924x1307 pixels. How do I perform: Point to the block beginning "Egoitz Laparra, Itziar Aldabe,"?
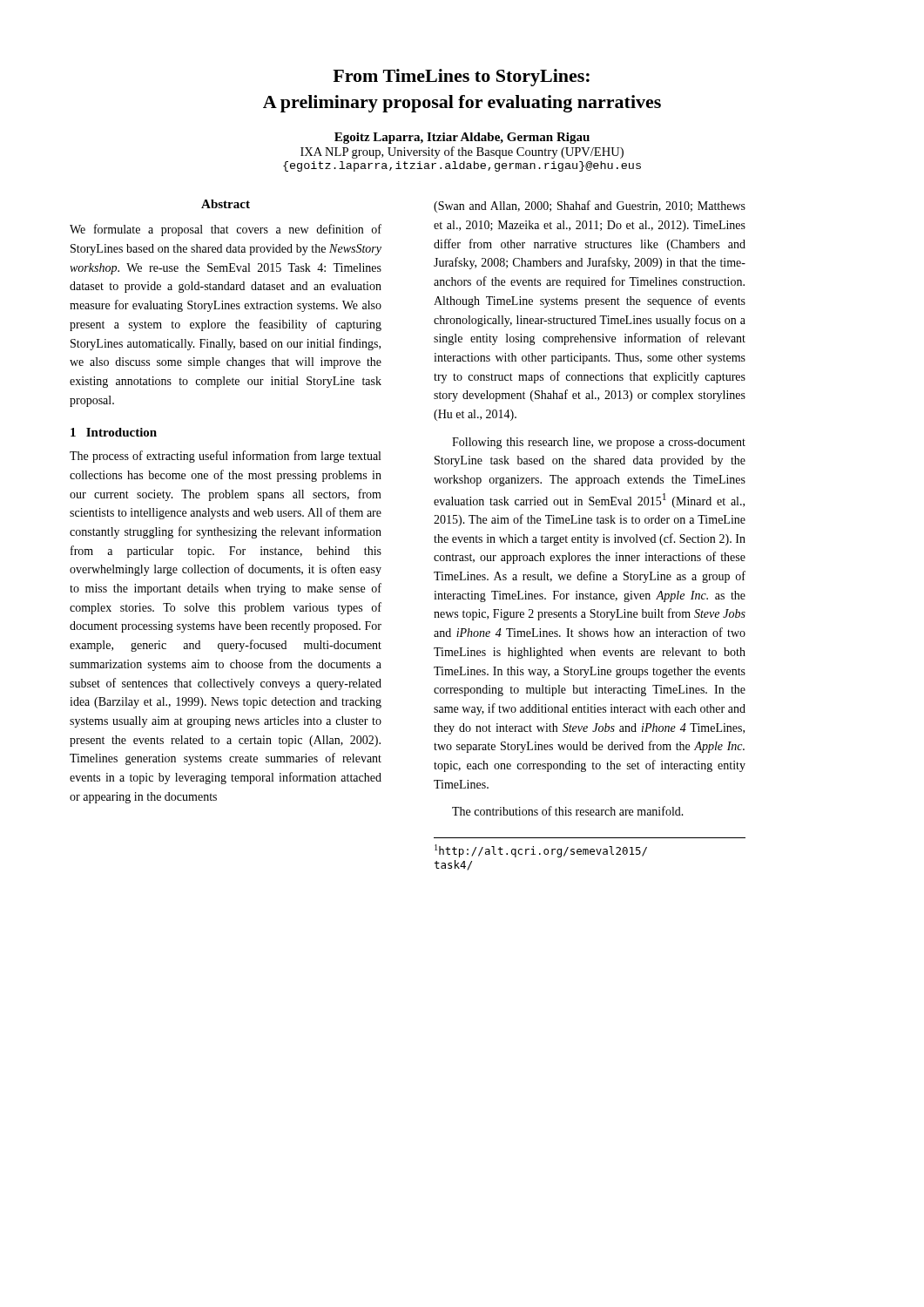[462, 151]
